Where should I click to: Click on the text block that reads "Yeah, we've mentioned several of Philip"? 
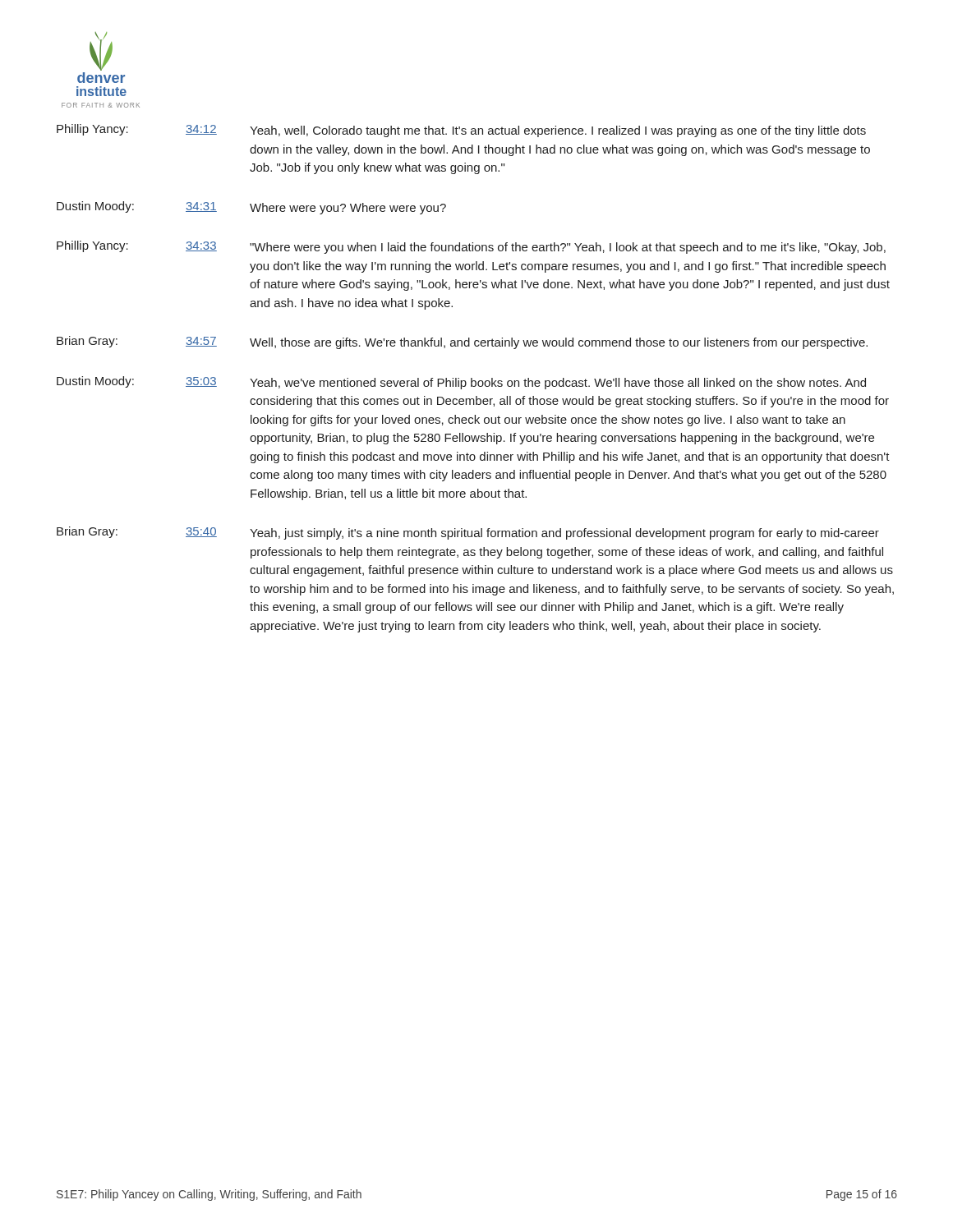570,437
